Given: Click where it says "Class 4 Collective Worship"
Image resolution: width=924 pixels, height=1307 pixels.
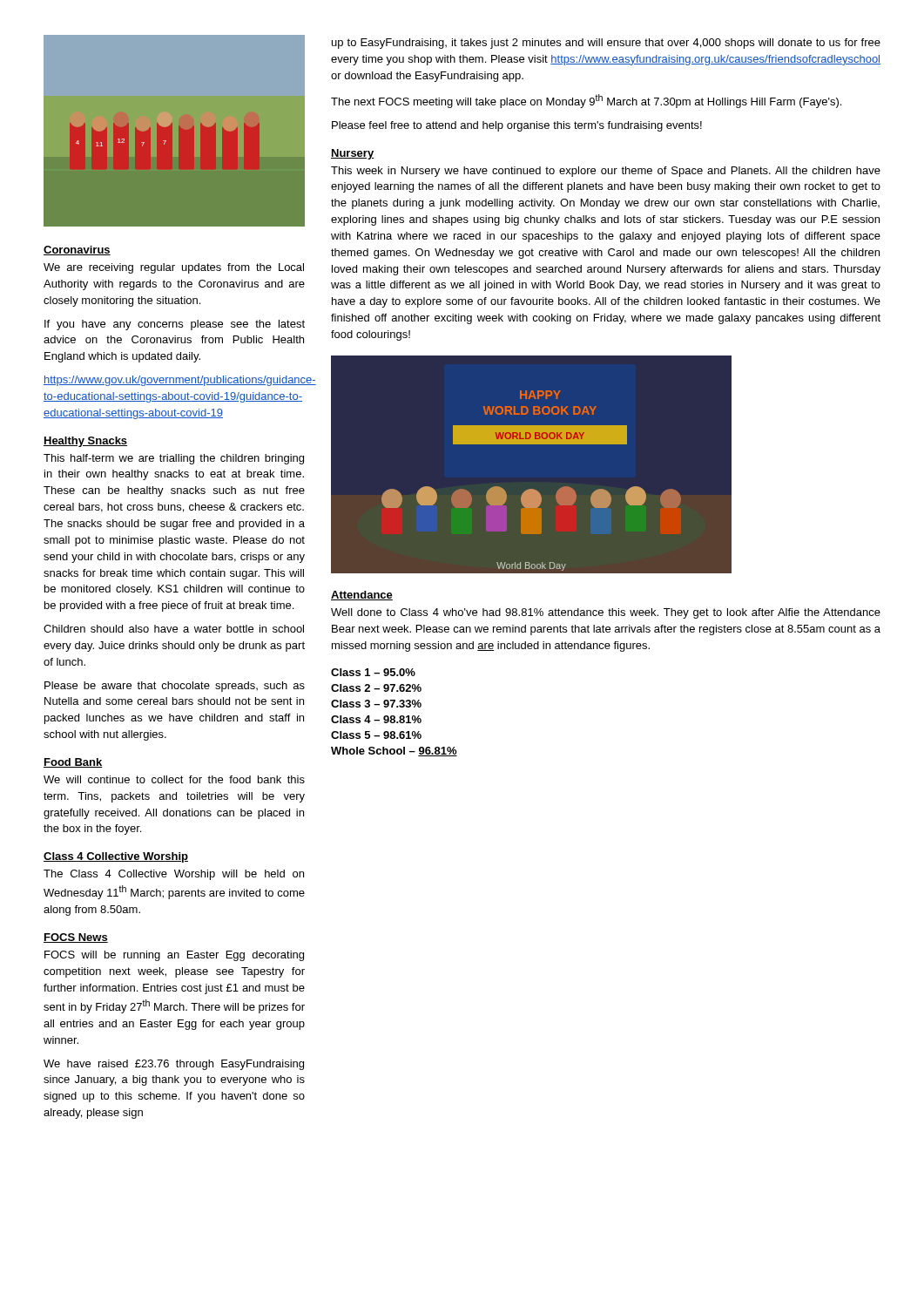Looking at the screenshot, I should coord(116,856).
